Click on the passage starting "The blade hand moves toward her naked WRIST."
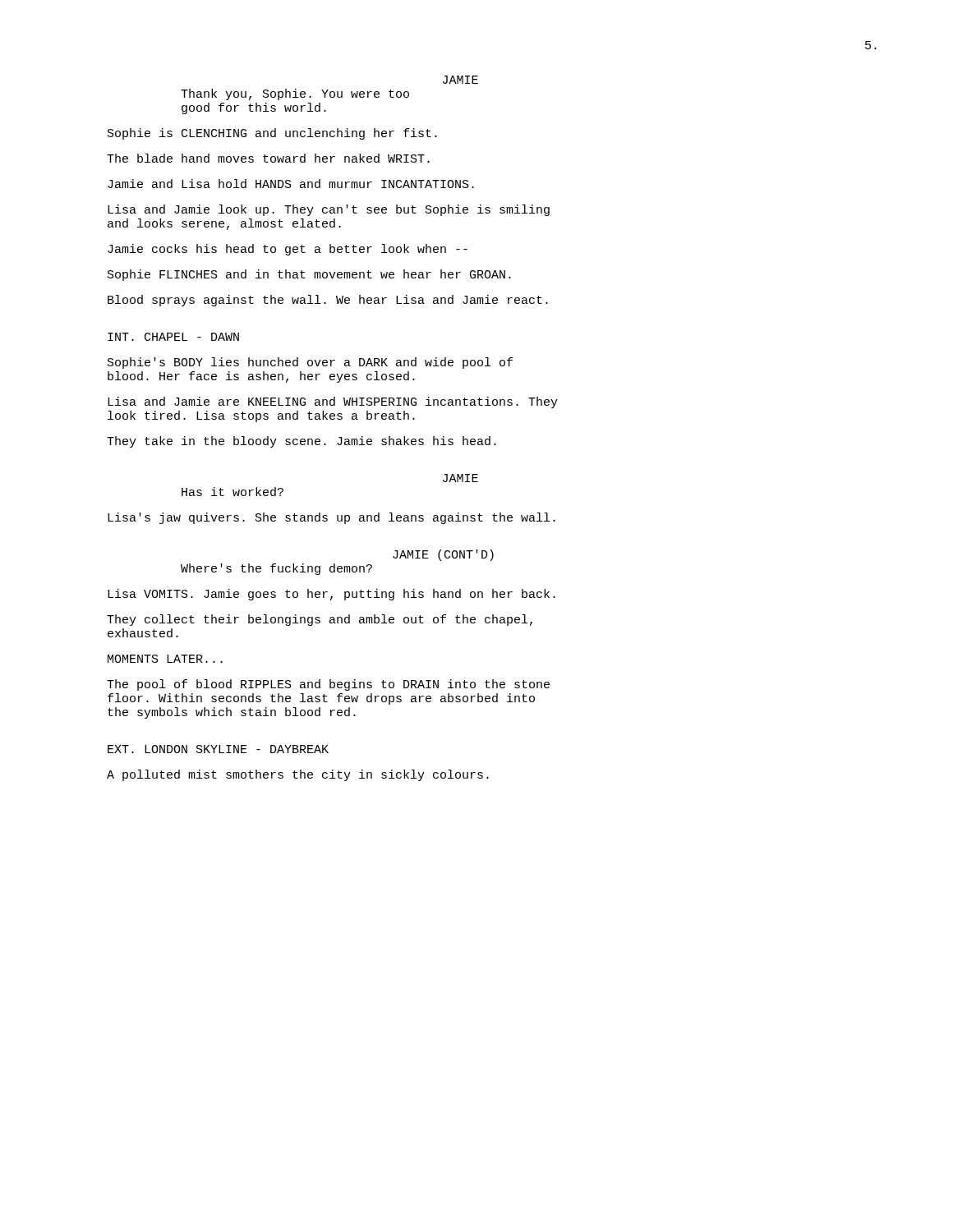 tap(270, 160)
